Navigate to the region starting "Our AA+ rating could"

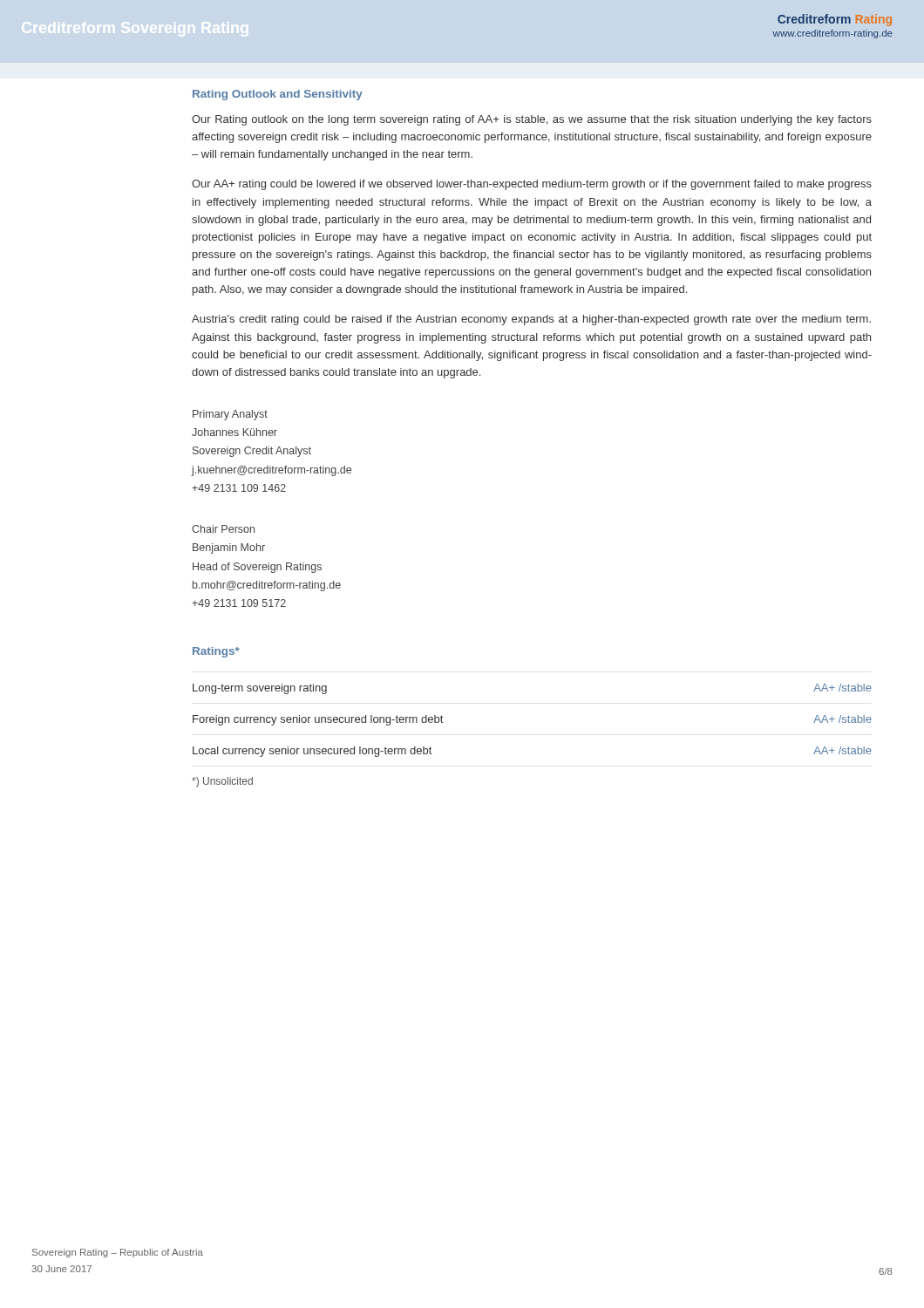click(532, 237)
